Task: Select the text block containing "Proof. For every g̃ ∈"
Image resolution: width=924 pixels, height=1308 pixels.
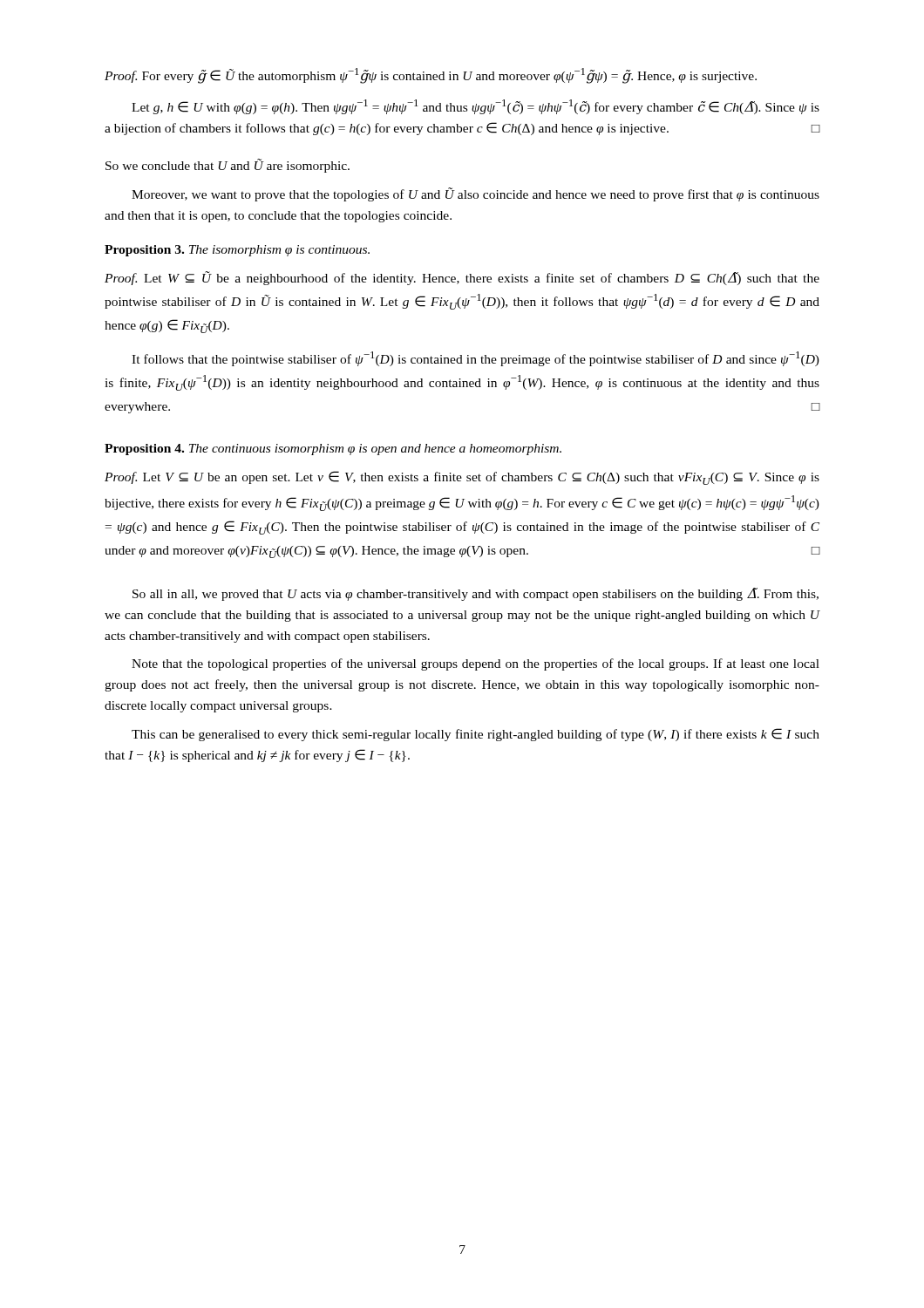Action: coord(462,101)
